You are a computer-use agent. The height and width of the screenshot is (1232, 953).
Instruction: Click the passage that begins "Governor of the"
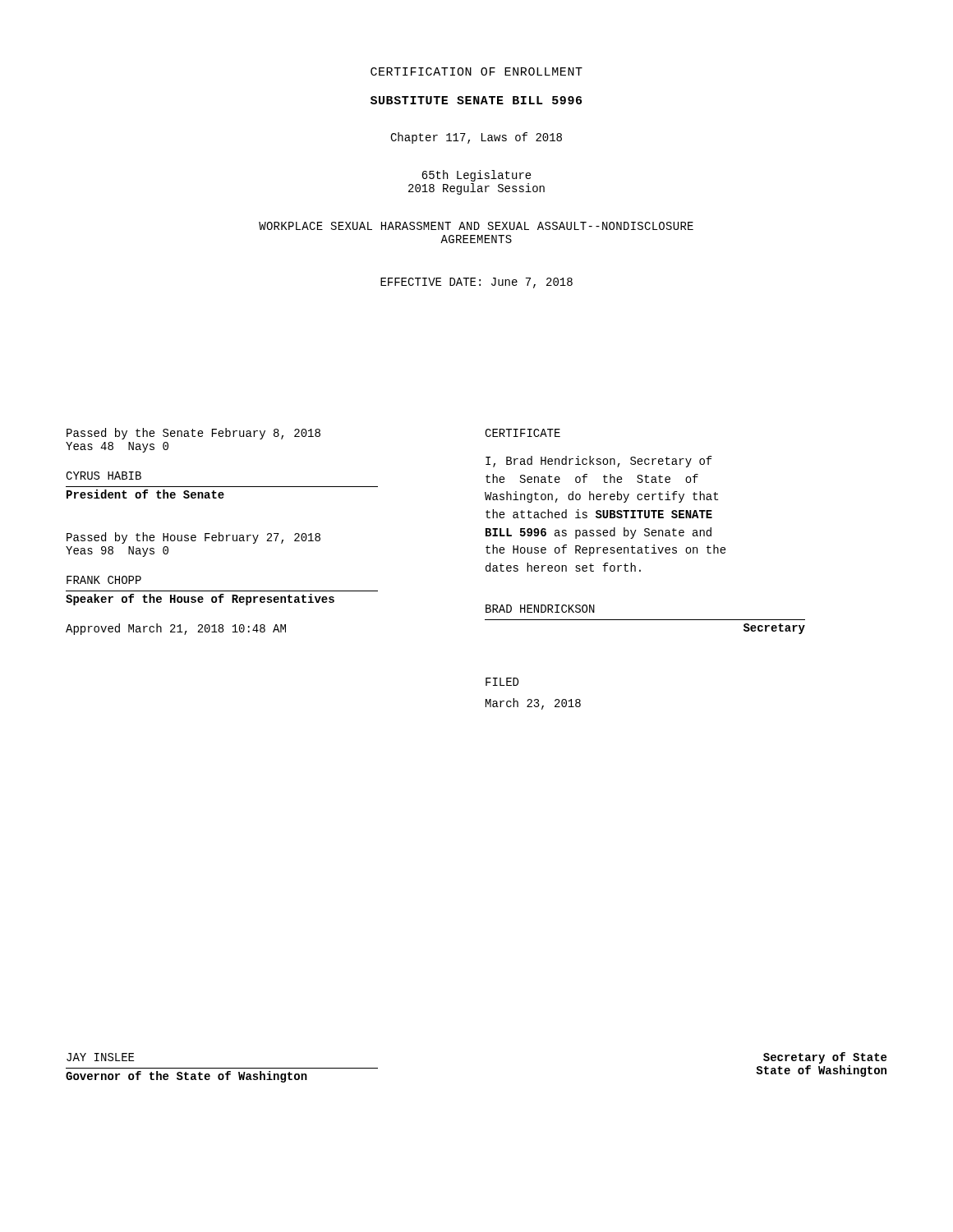[187, 1077]
